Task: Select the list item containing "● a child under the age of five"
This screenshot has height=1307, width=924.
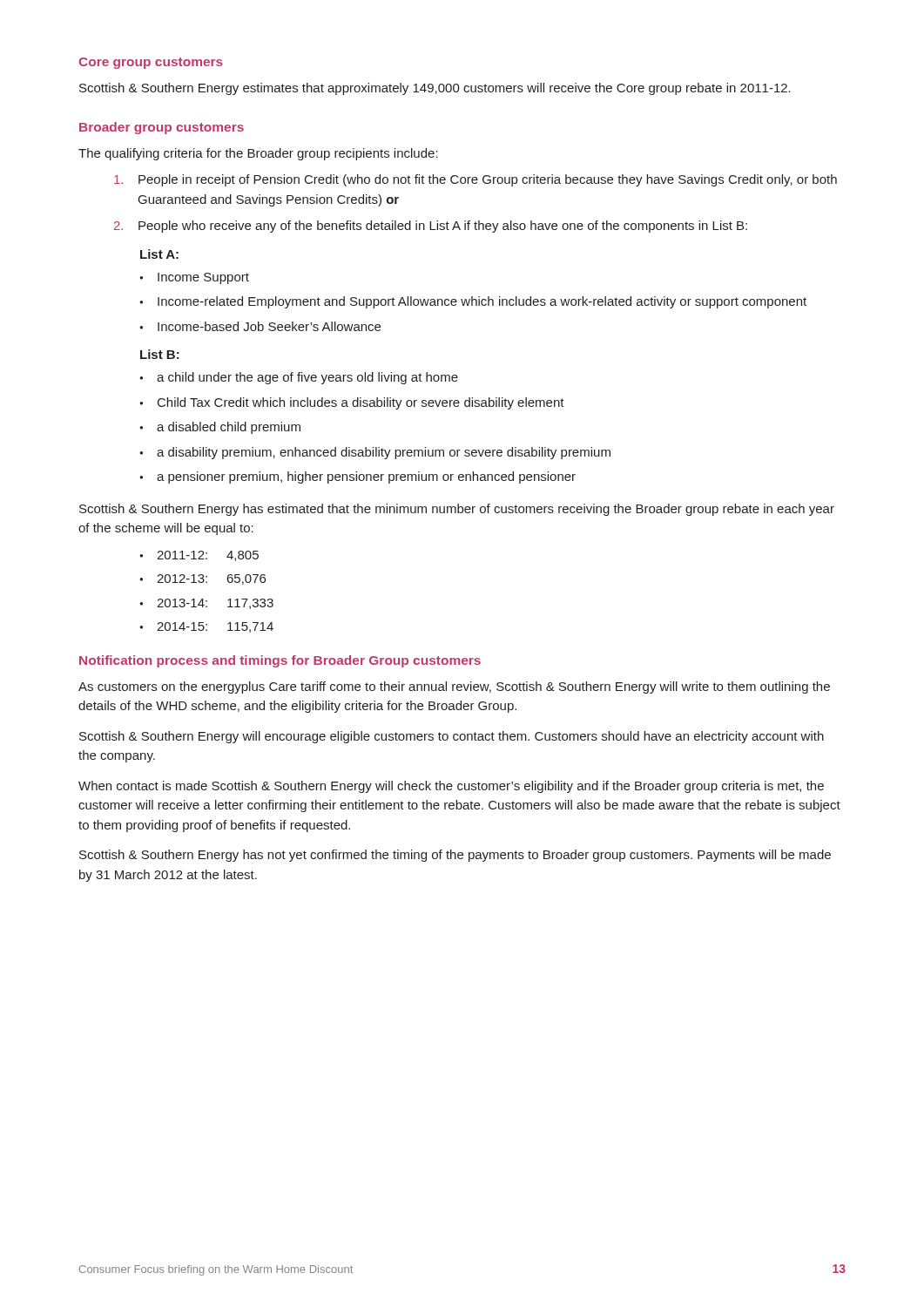Action: [299, 377]
